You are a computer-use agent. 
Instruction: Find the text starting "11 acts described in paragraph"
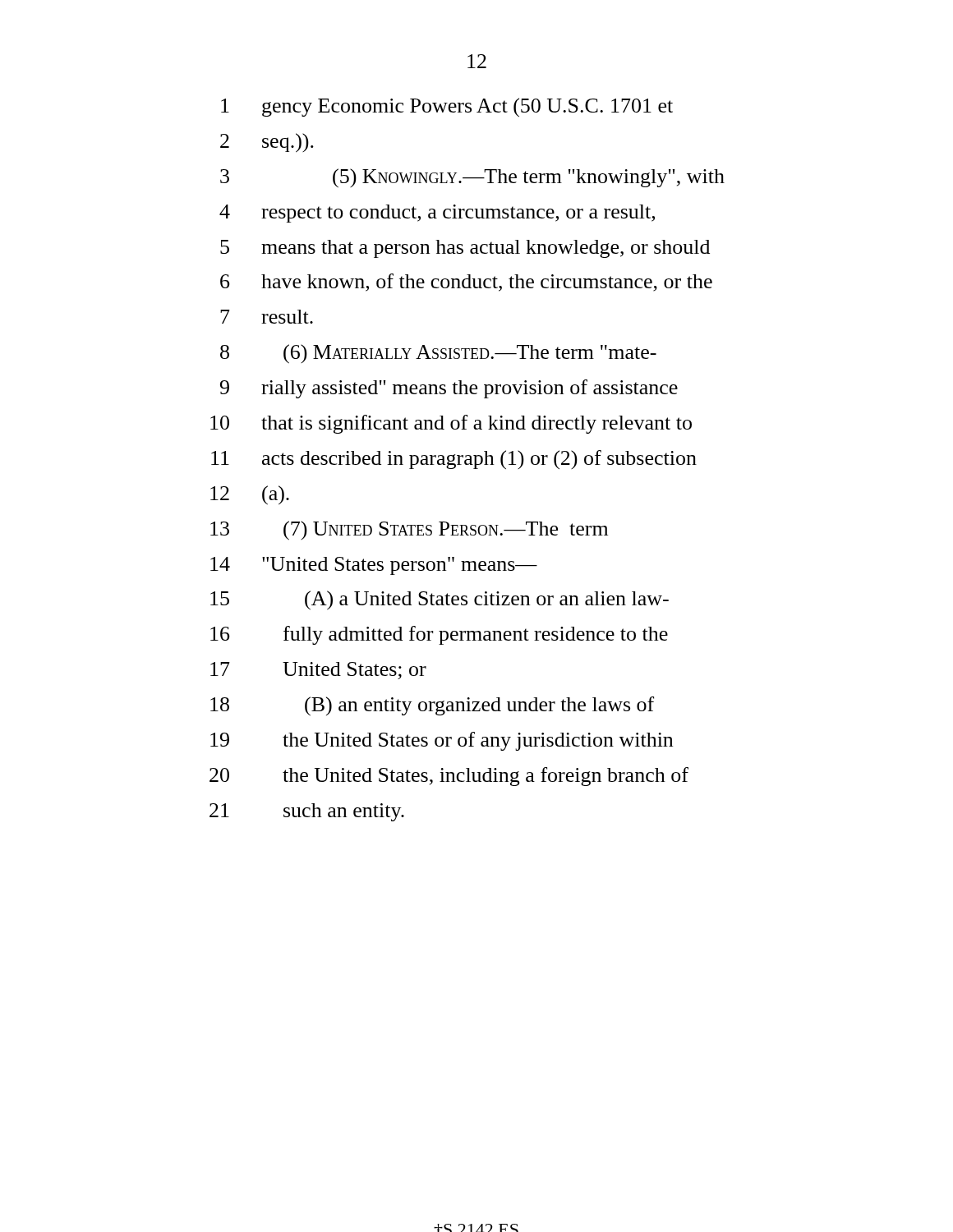point(493,459)
